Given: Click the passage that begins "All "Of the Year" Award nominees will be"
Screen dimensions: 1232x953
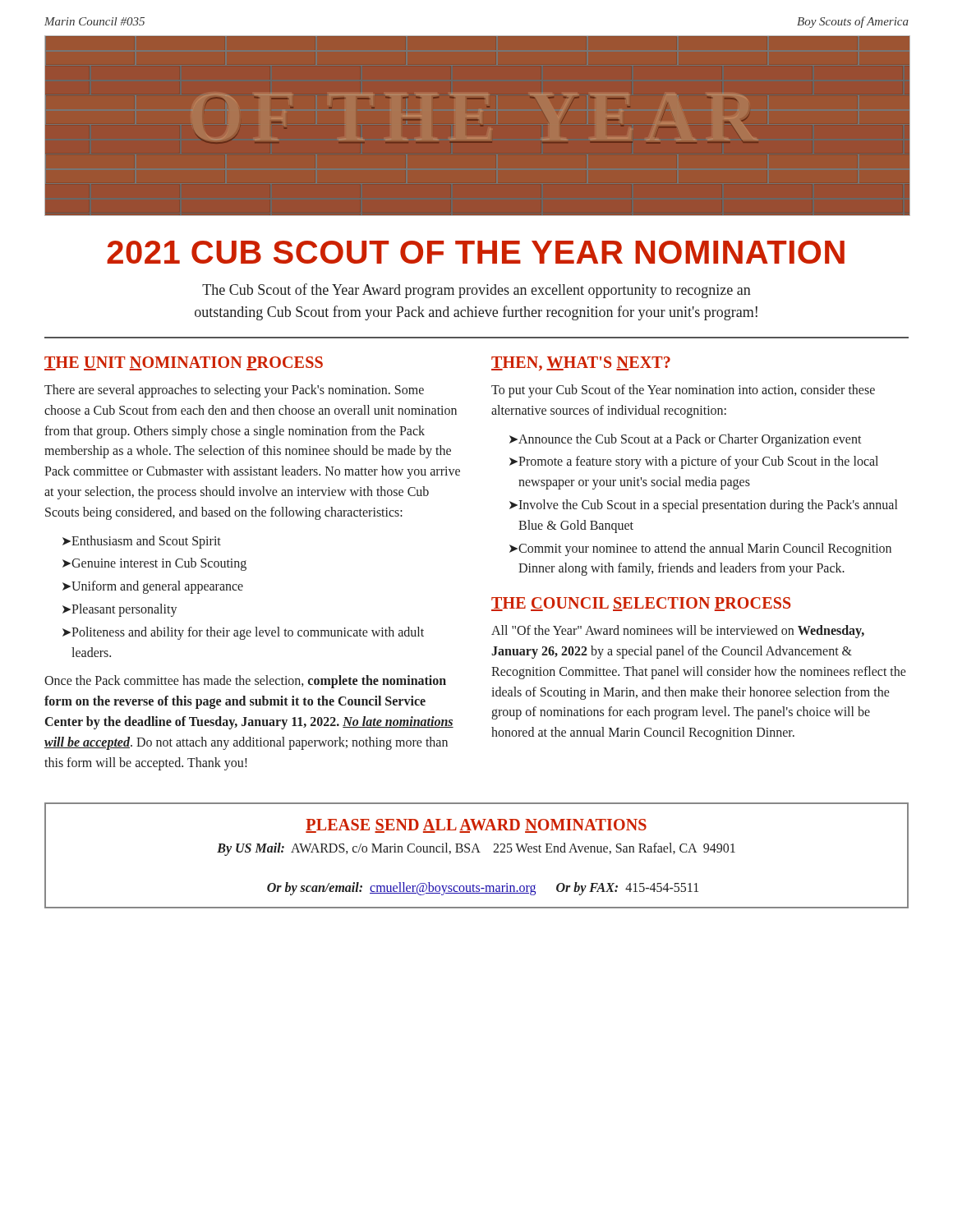Looking at the screenshot, I should coord(699,681).
